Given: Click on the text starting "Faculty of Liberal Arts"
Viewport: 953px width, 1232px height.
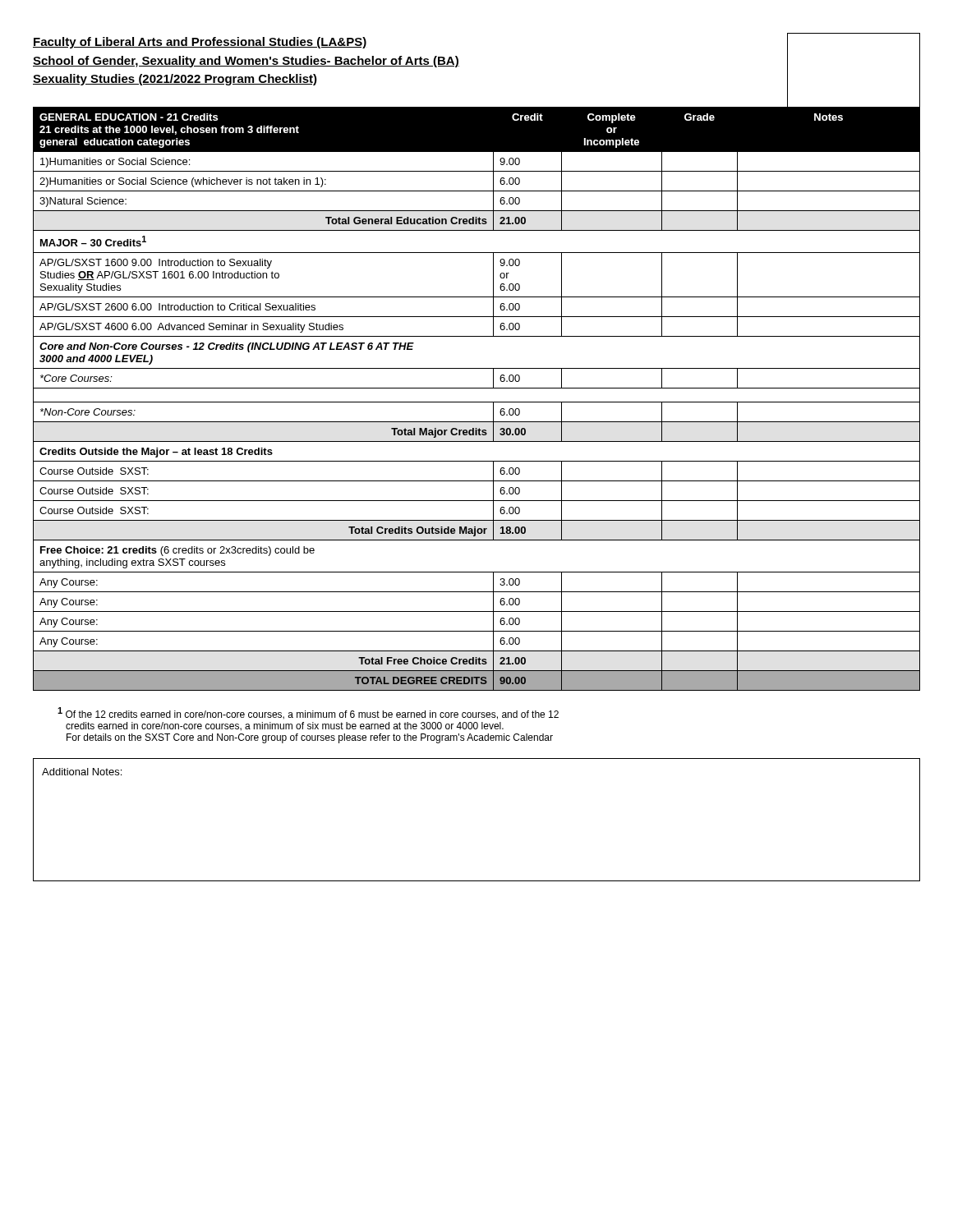Looking at the screenshot, I should coord(246,61).
